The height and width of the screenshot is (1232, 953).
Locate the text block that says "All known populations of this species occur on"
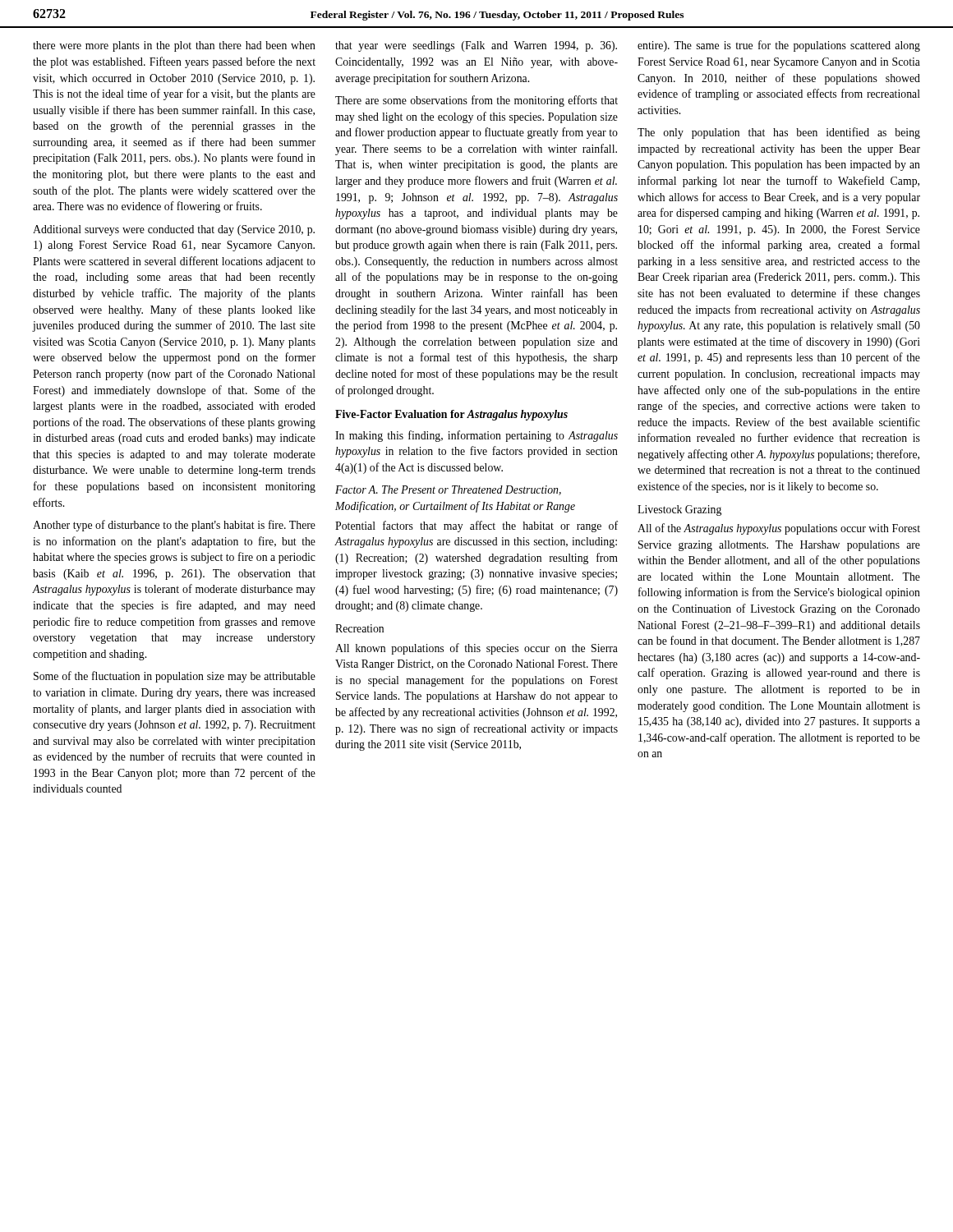click(x=476, y=697)
